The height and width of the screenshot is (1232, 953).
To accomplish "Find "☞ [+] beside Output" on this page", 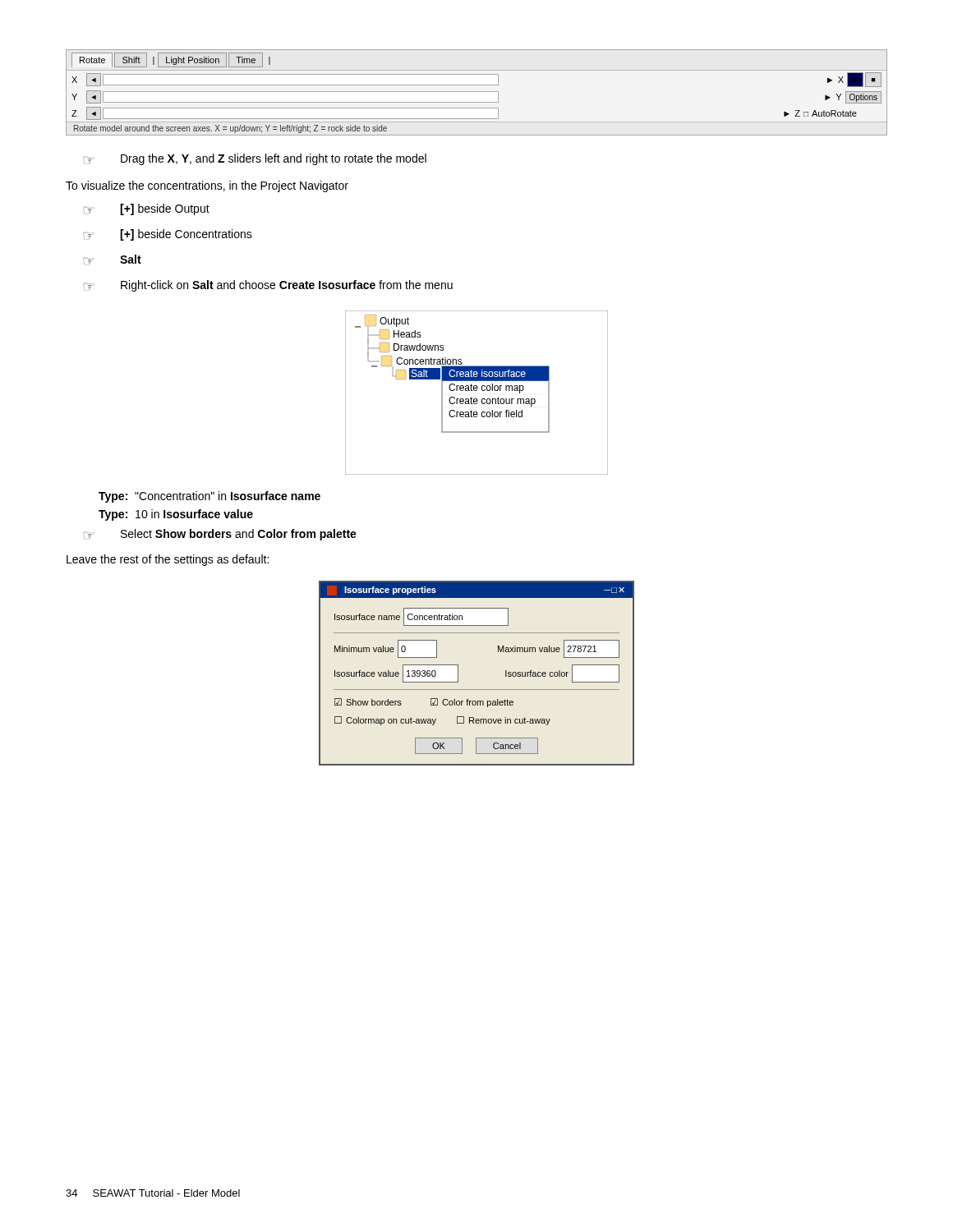I will (x=146, y=210).
